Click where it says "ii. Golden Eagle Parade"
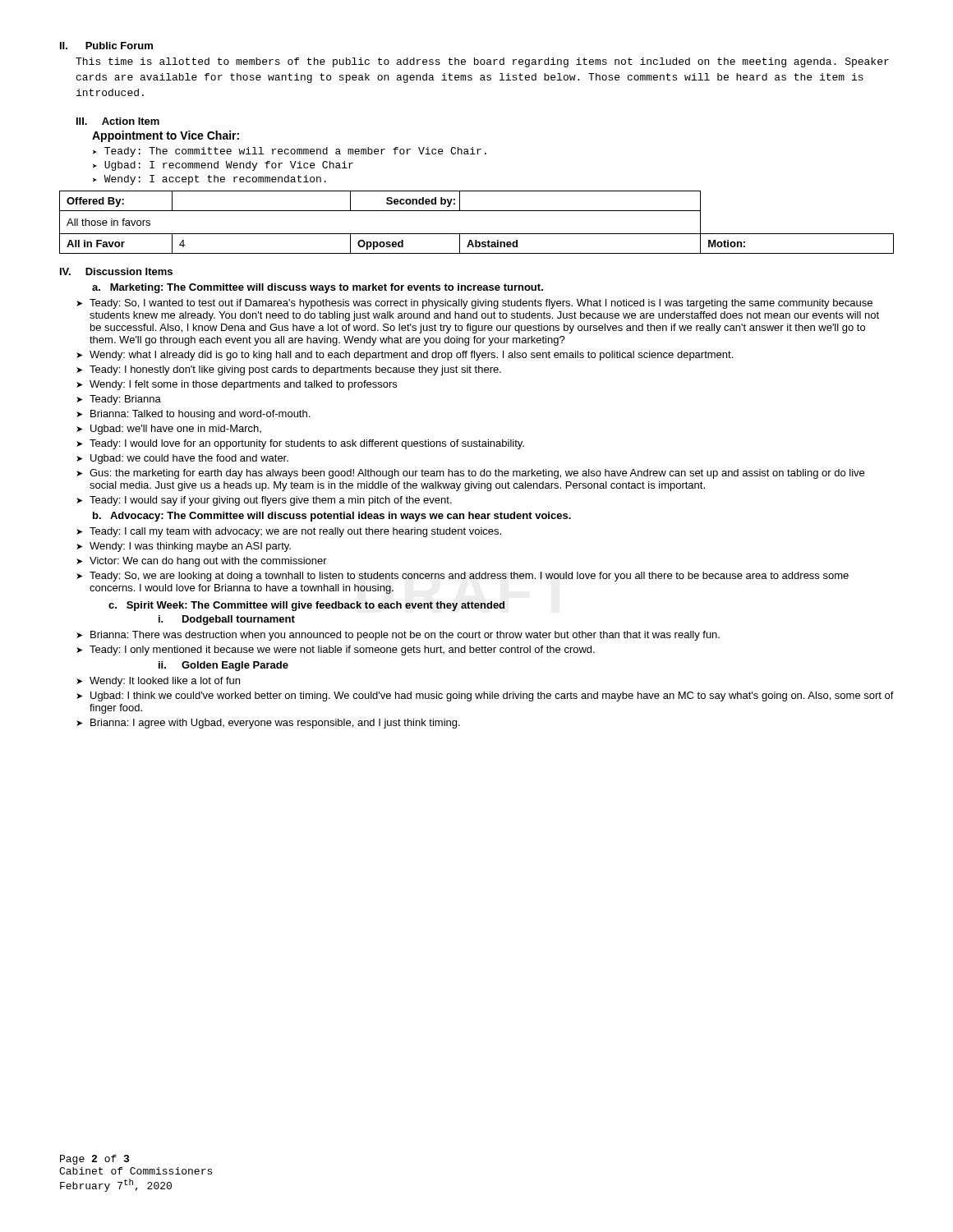The height and width of the screenshot is (1232, 953). [x=223, y=665]
